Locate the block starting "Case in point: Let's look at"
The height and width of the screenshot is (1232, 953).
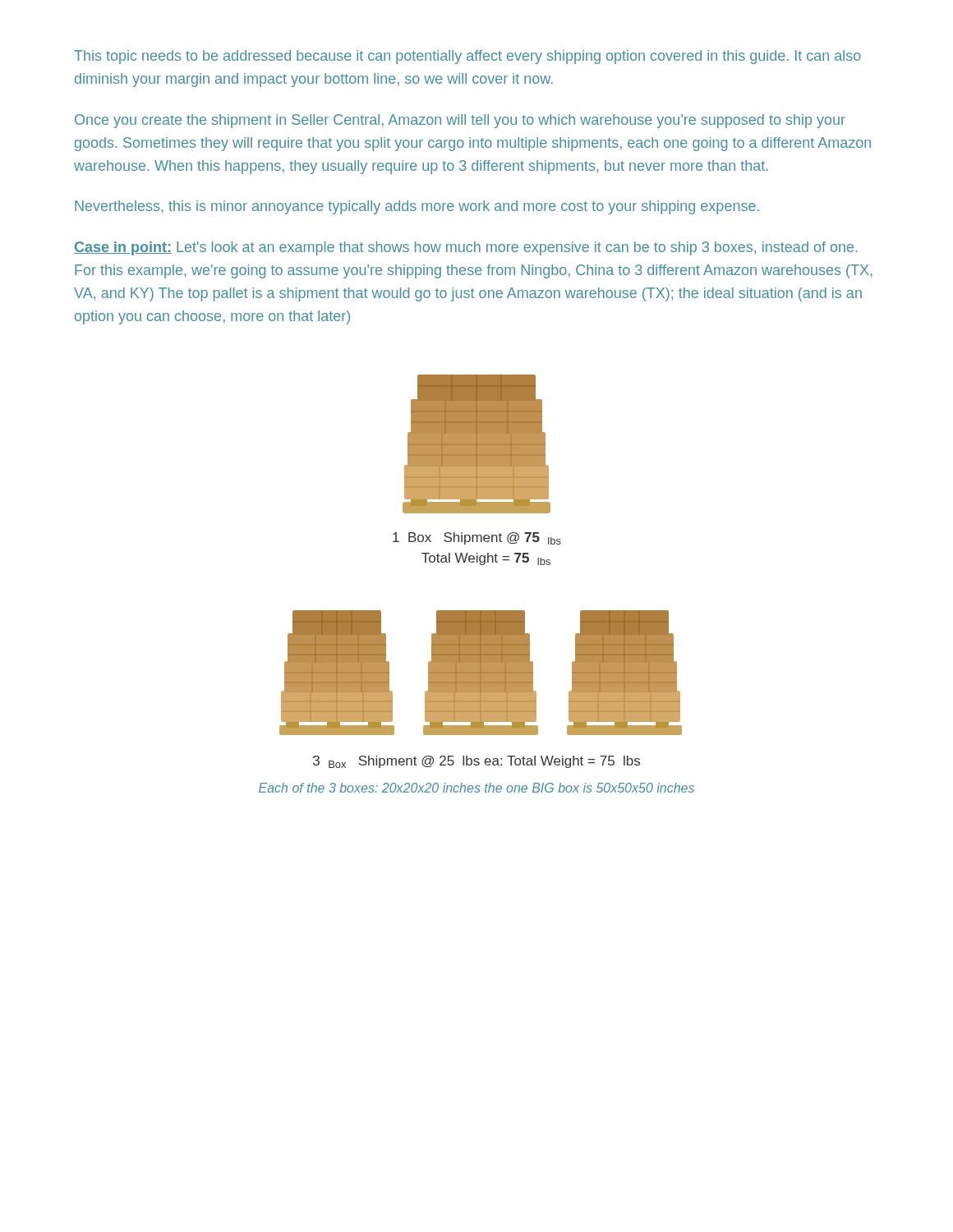point(474,282)
